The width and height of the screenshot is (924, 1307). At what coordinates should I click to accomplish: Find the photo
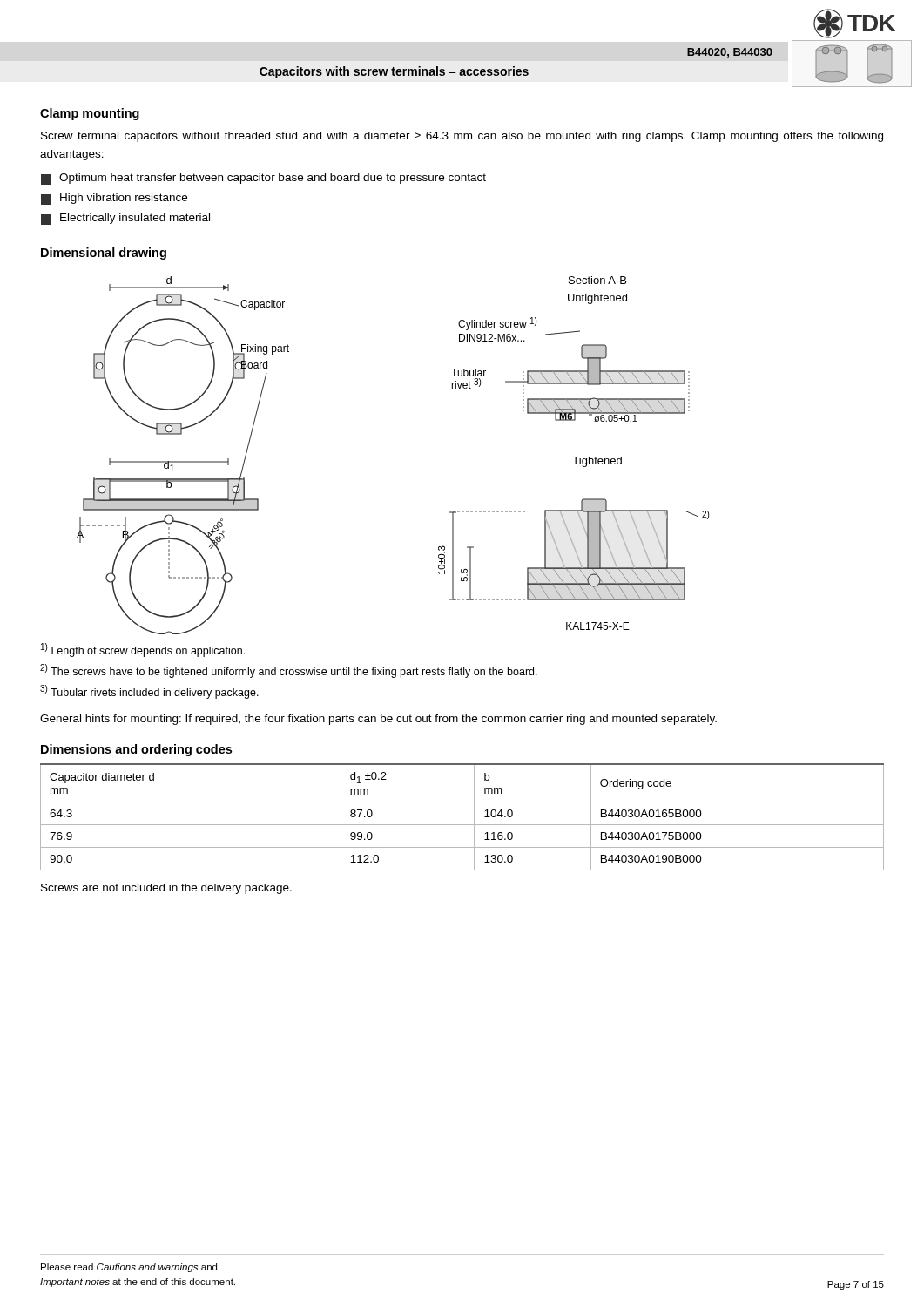(852, 64)
